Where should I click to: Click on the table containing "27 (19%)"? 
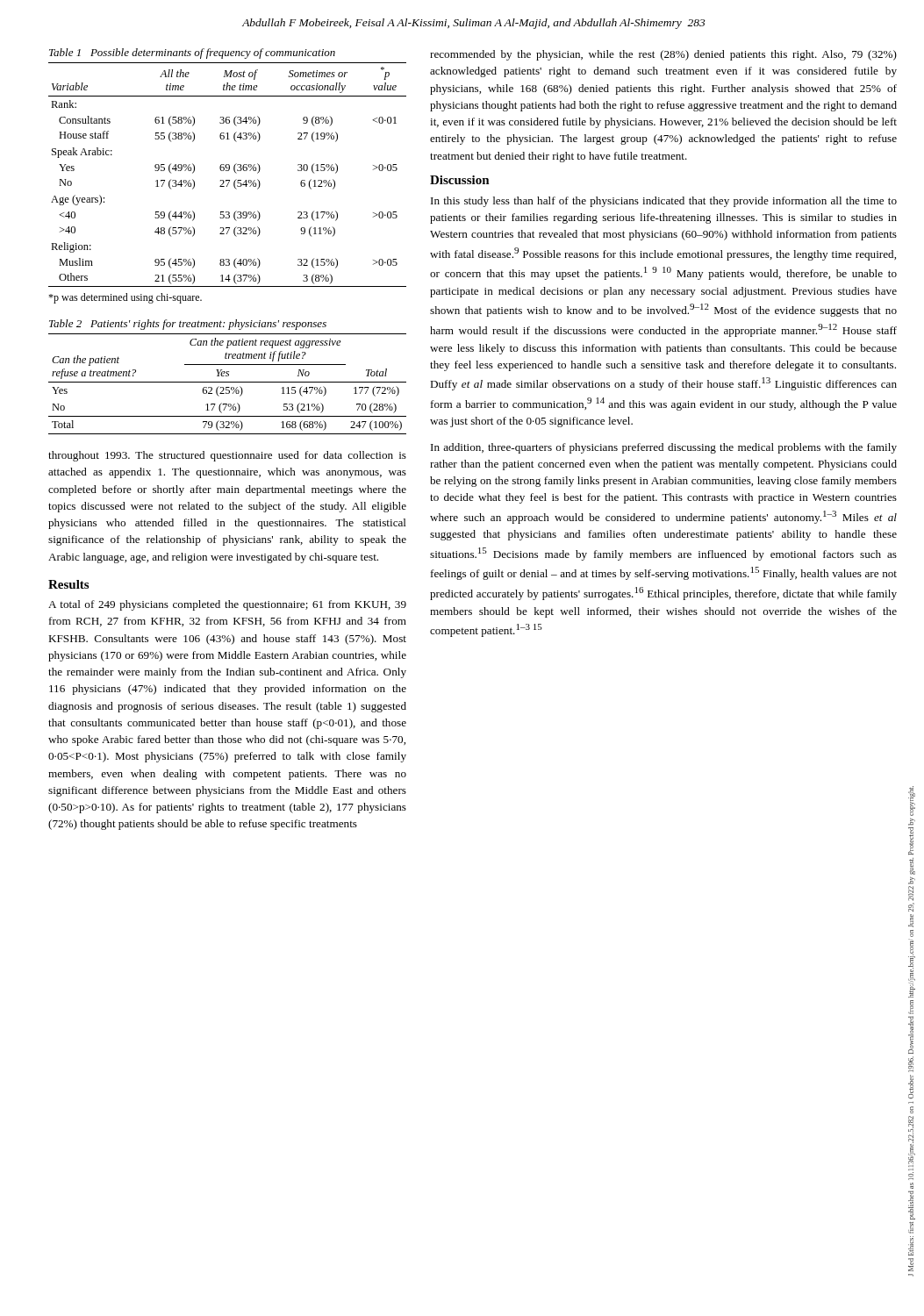[227, 175]
